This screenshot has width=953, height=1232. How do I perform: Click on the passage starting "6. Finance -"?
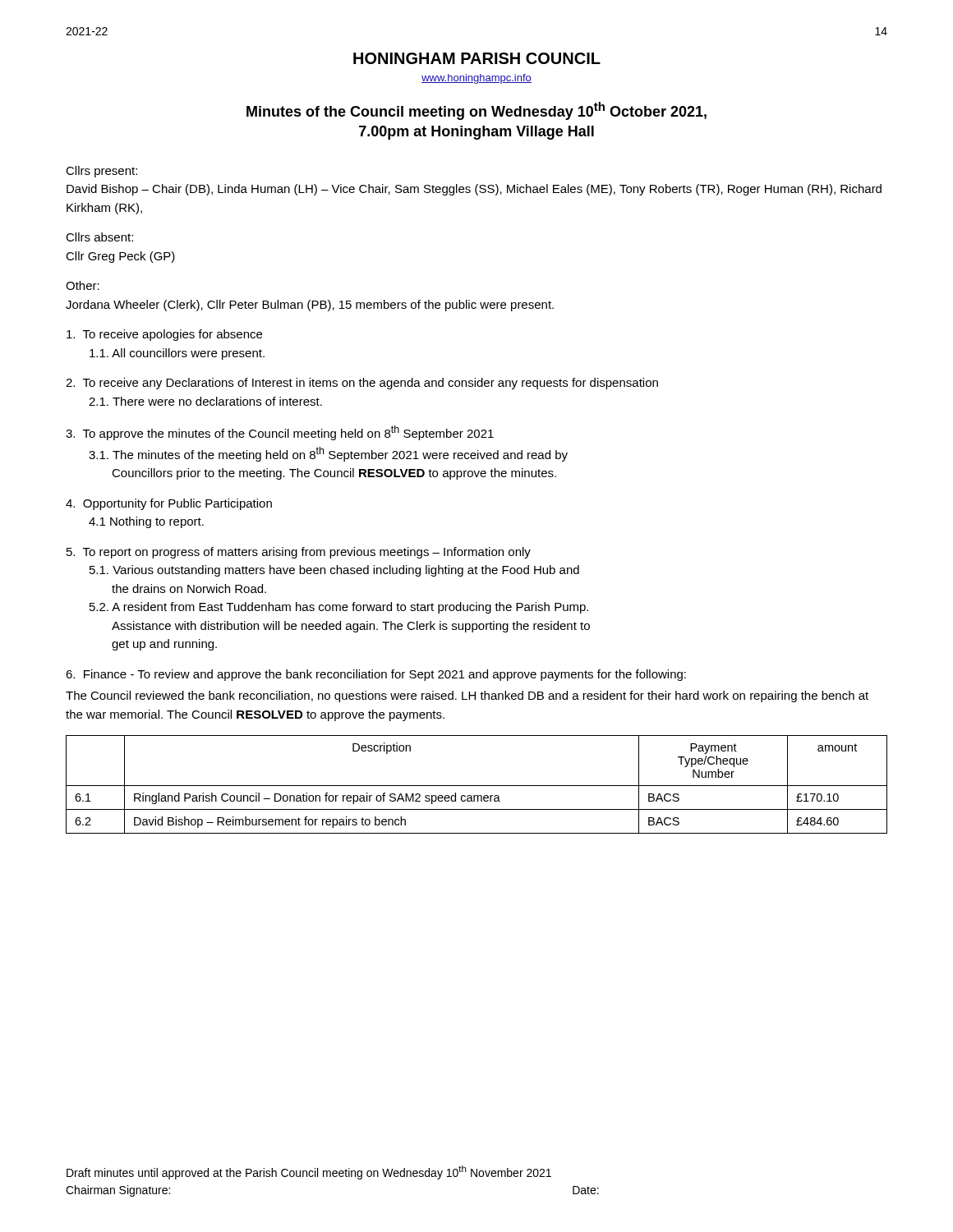coord(476,694)
